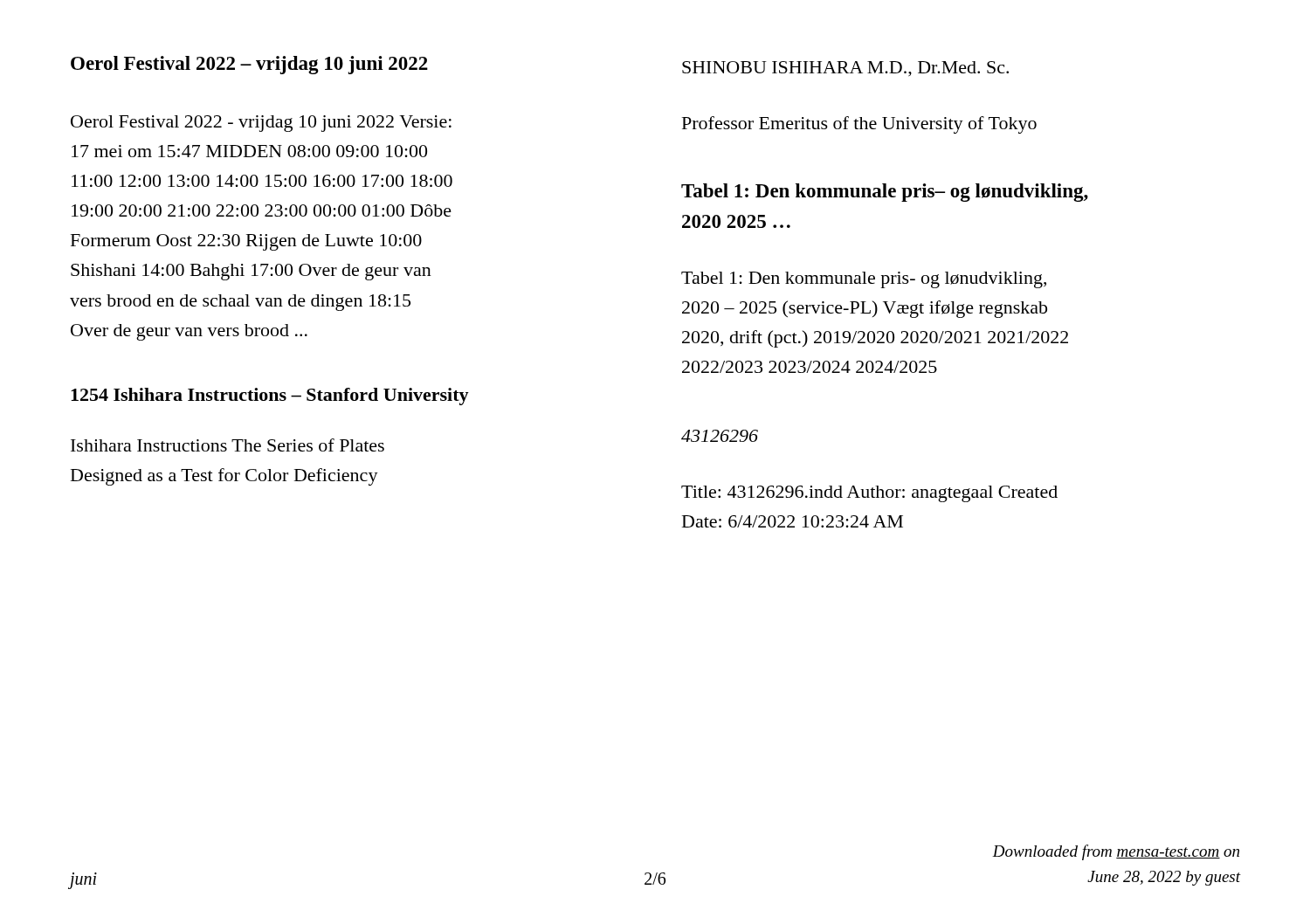Viewport: 1310px width, 924px height.
Task: Click on the region starting "Oerol Festival 2022 – vrijdag 10 juni 2022"
Action: pos(249,63)
